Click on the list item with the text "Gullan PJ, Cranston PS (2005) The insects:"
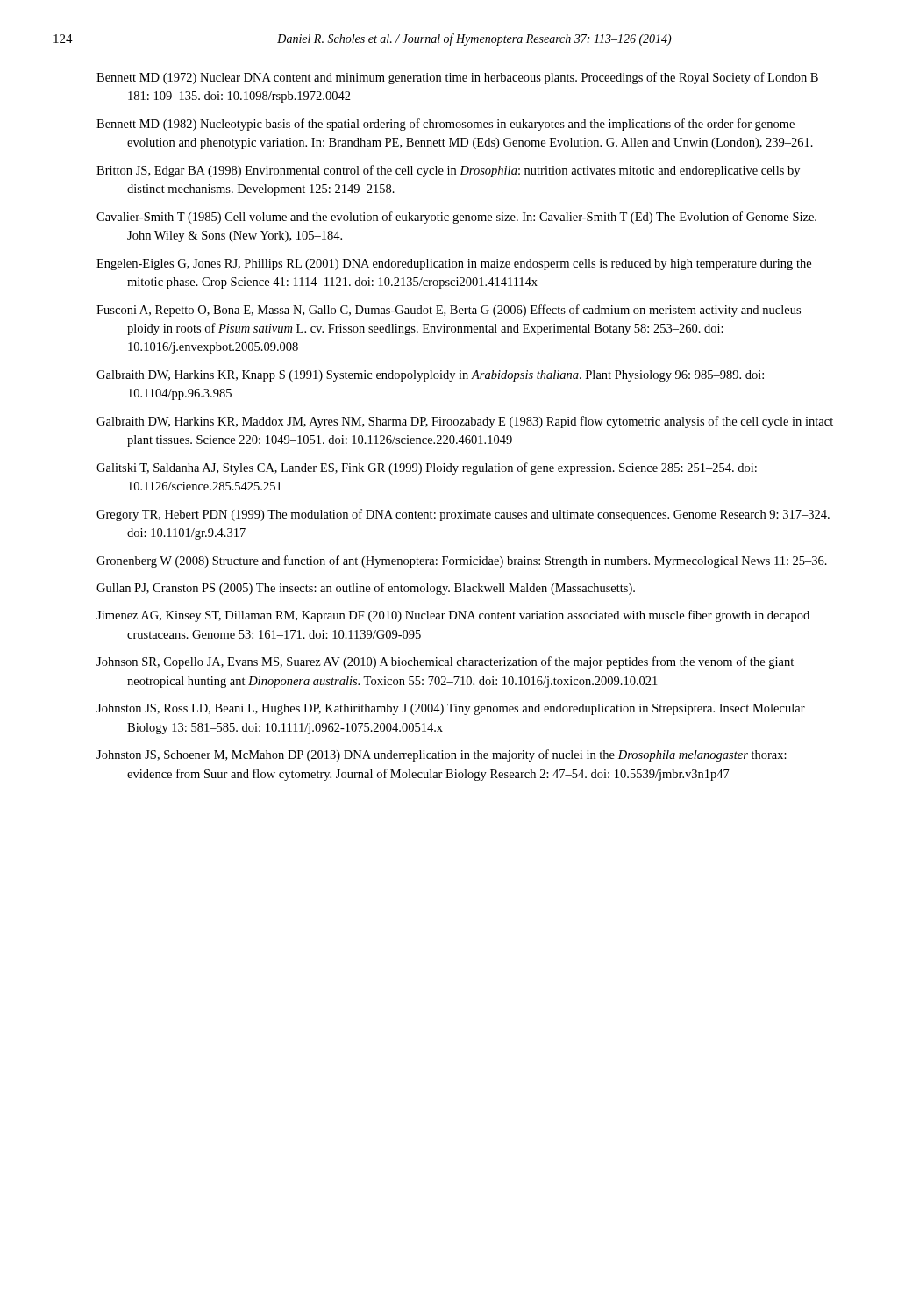This screenshot has width=905, height=1316. [x=366, y=588]
